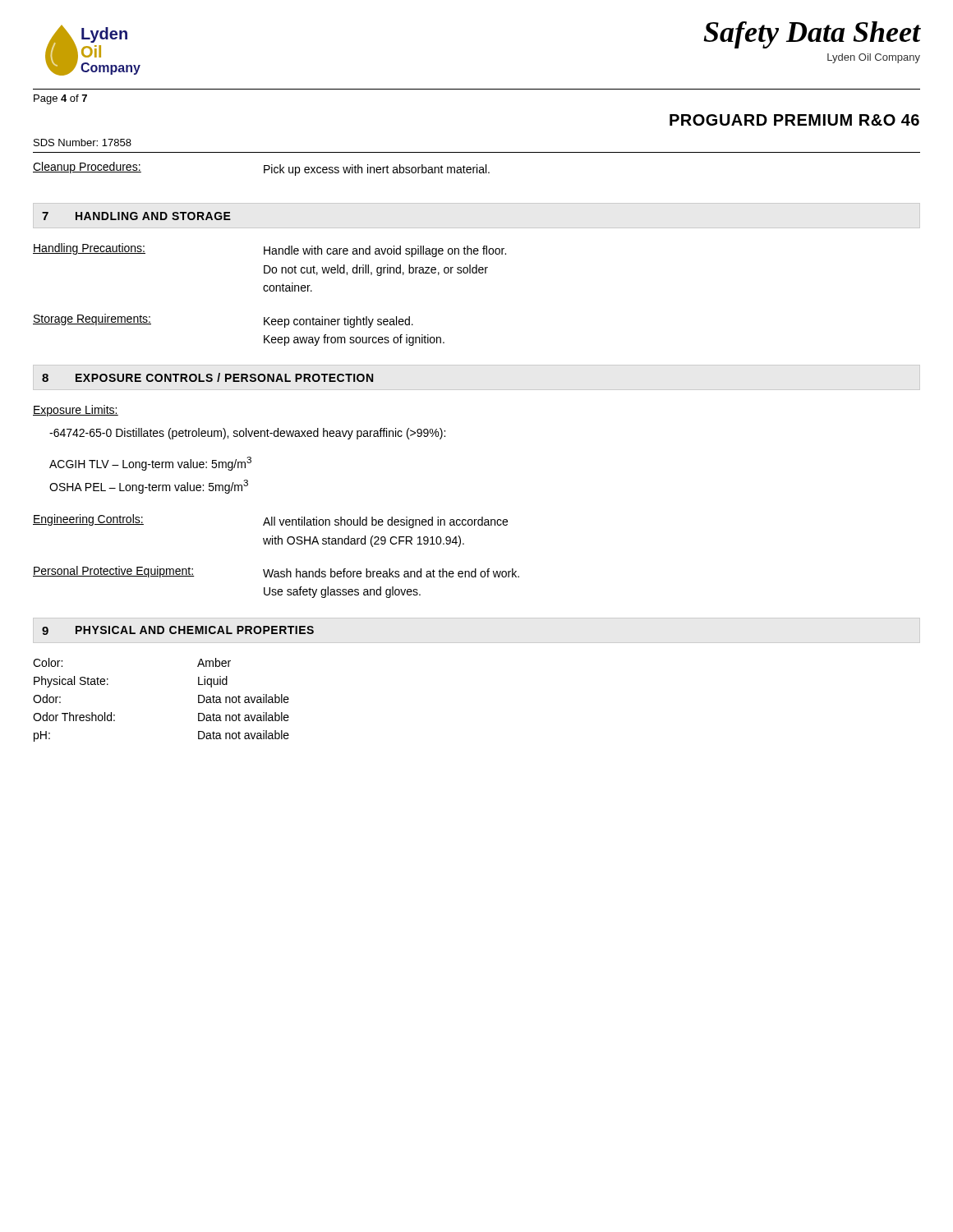This screenshot has width=953, height=1232.
Task: Click on the text block starting "Color:Amber Physical State:Liquid Odor:Data not available Odor"
Action: [255, 699]
